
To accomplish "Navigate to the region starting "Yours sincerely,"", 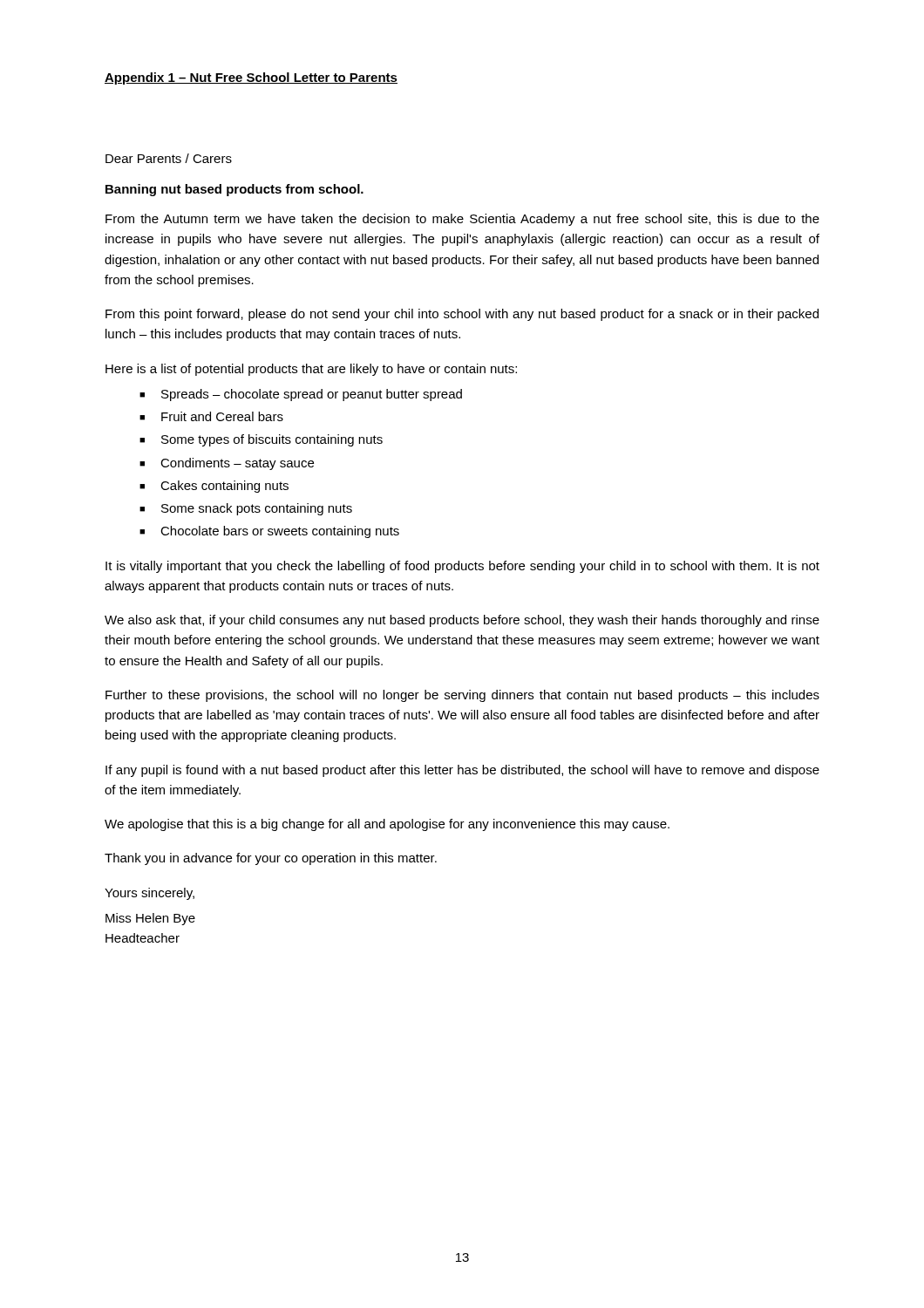I will [x=150, y=892].
